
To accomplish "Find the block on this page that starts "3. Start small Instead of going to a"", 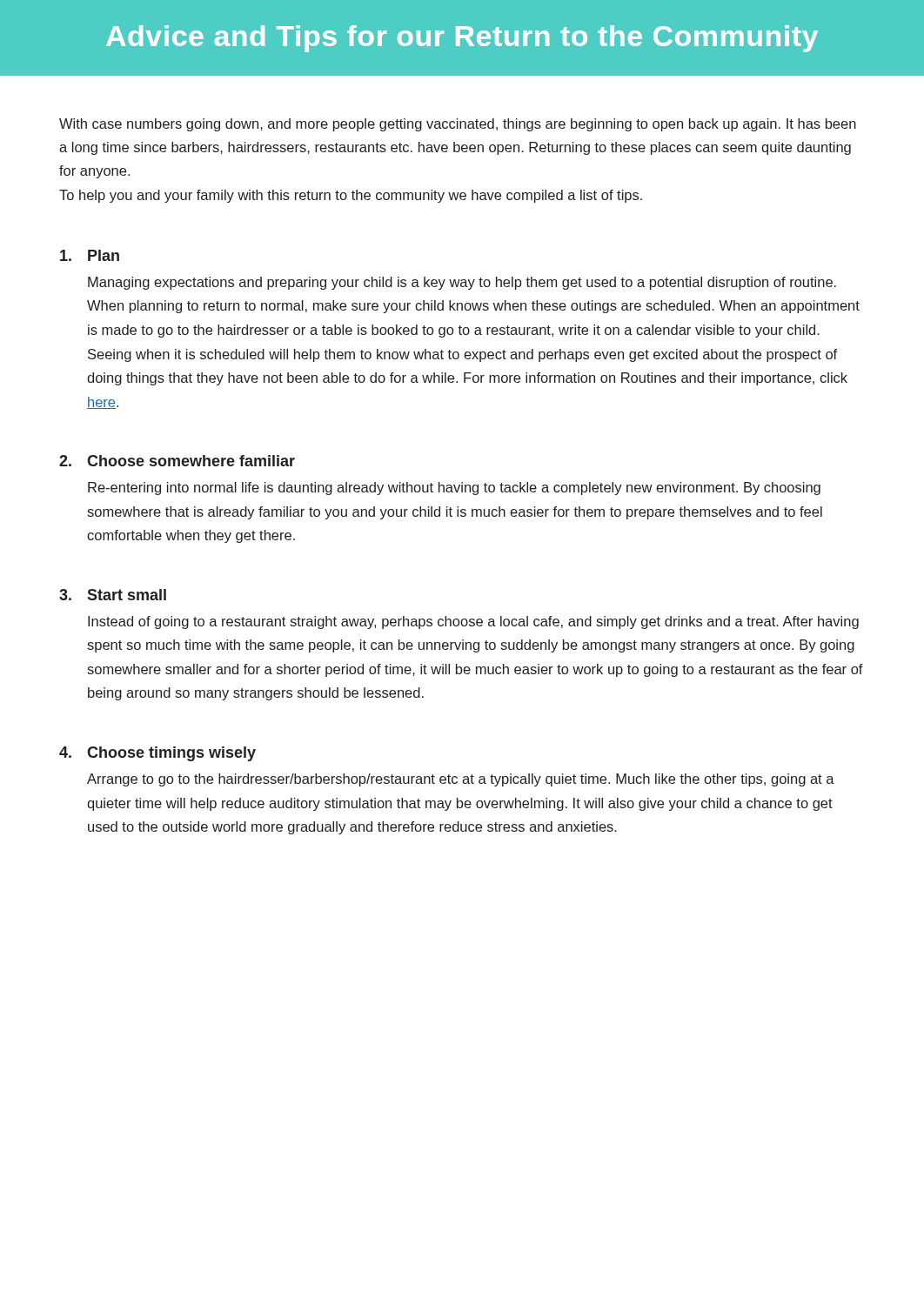I will click(462, 646).
